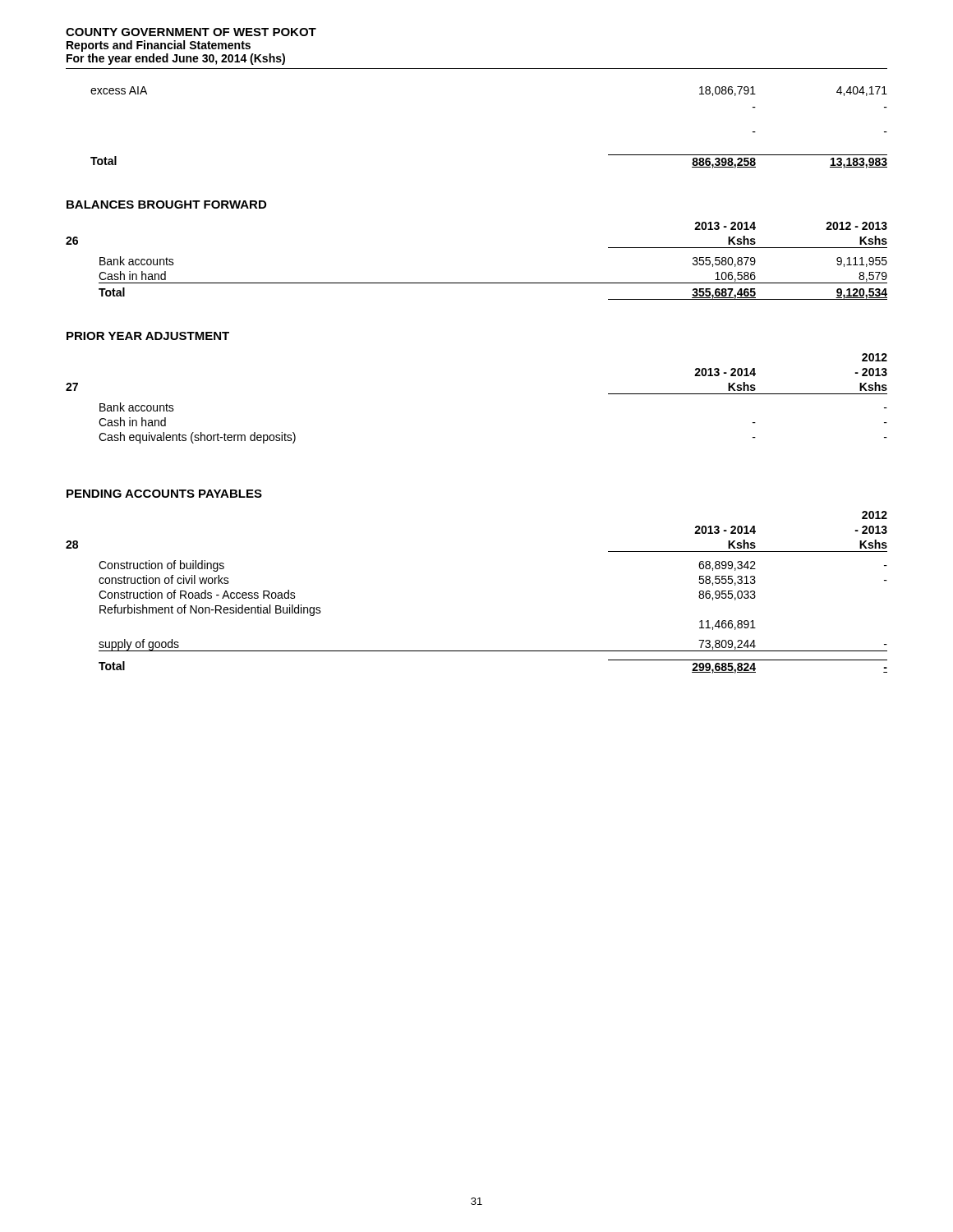Locate the section header that says "PENDING ACCOUNTS PAYABLES"
The image size is (953, 1232).
(164, 493)
